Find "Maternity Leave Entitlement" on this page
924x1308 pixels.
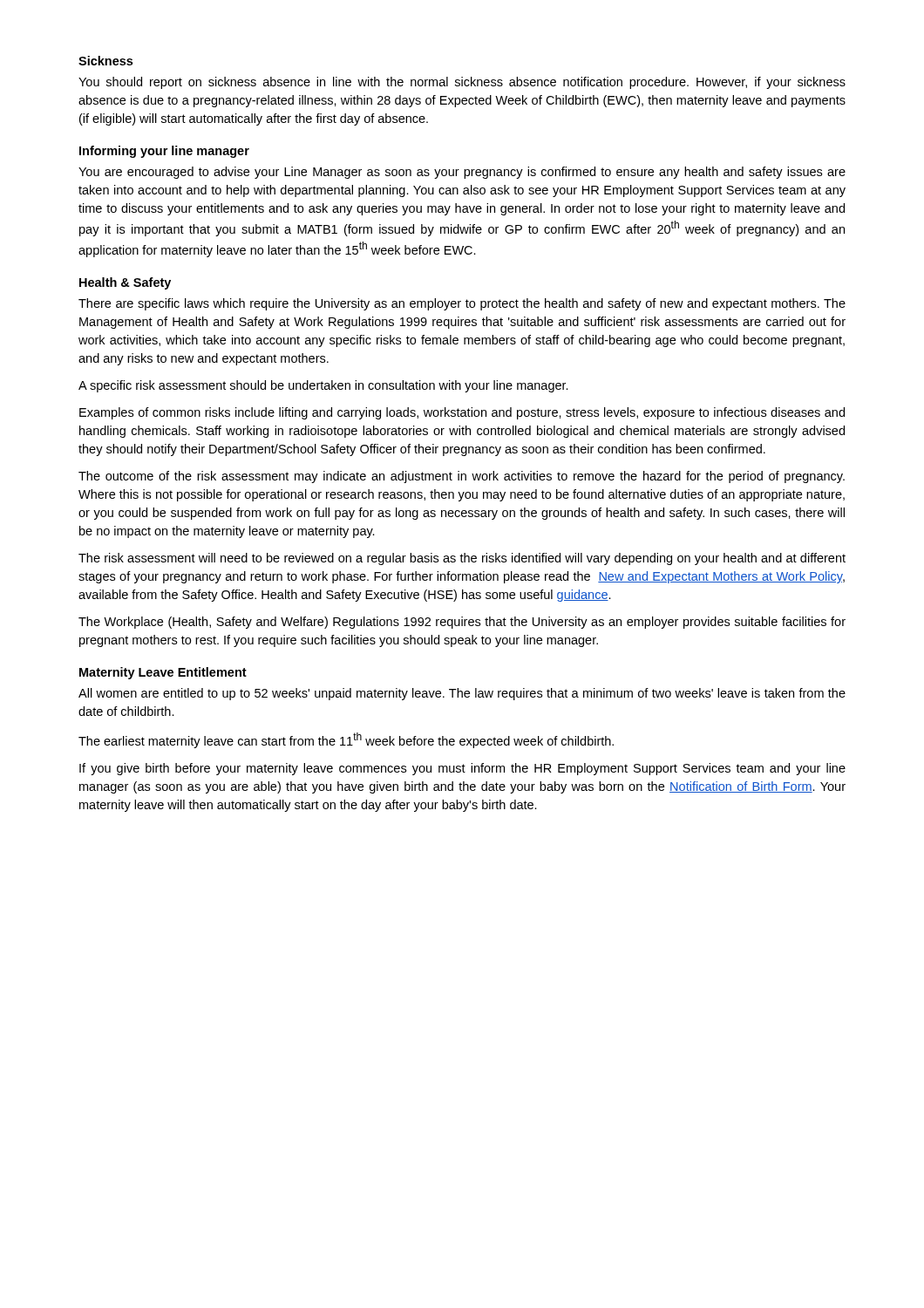[x=162, y=672]
